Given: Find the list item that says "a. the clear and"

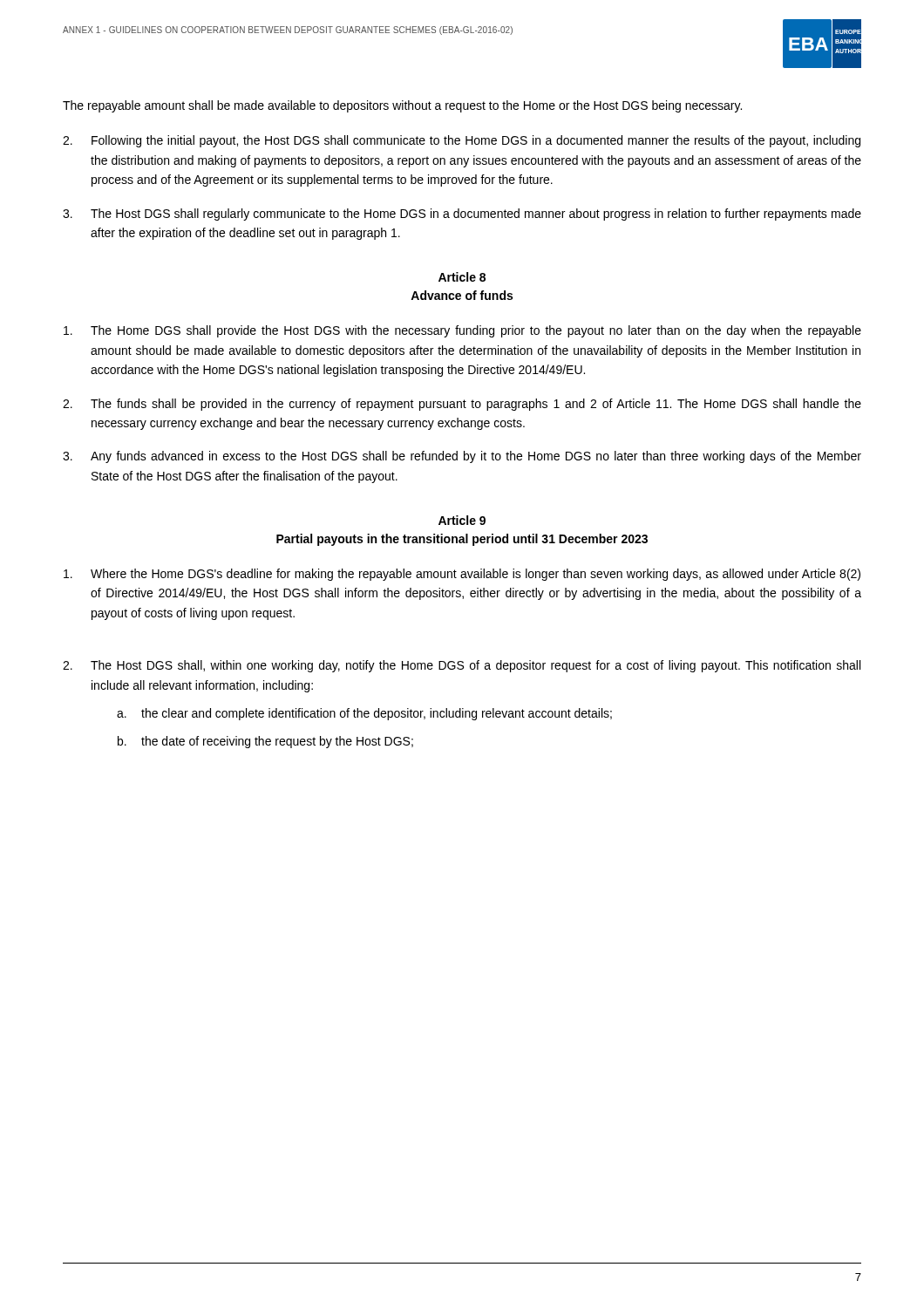Looking at the screenshot, I should coord(365,713).
